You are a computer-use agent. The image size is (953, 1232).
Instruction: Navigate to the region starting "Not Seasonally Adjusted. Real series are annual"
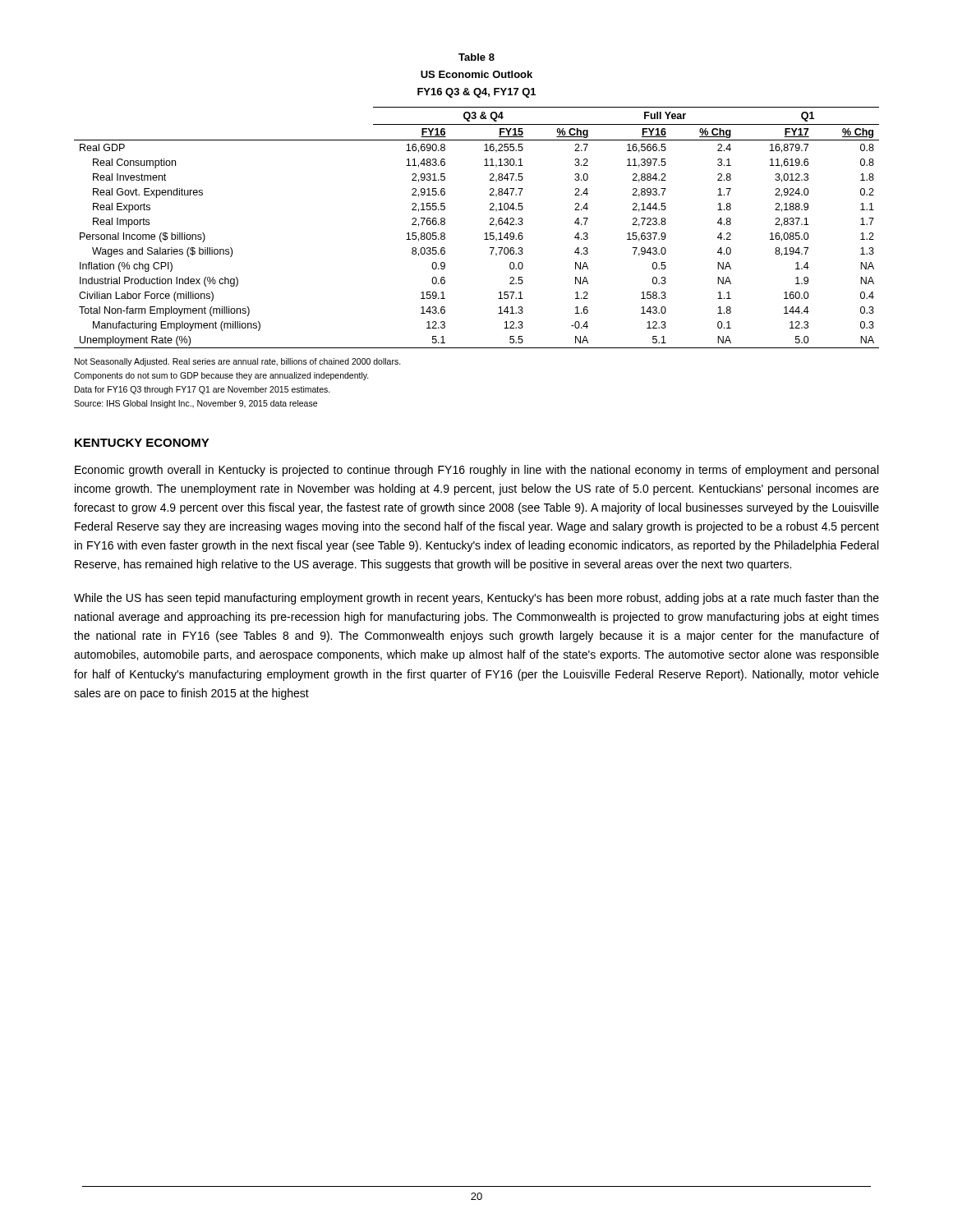point(237,382)
